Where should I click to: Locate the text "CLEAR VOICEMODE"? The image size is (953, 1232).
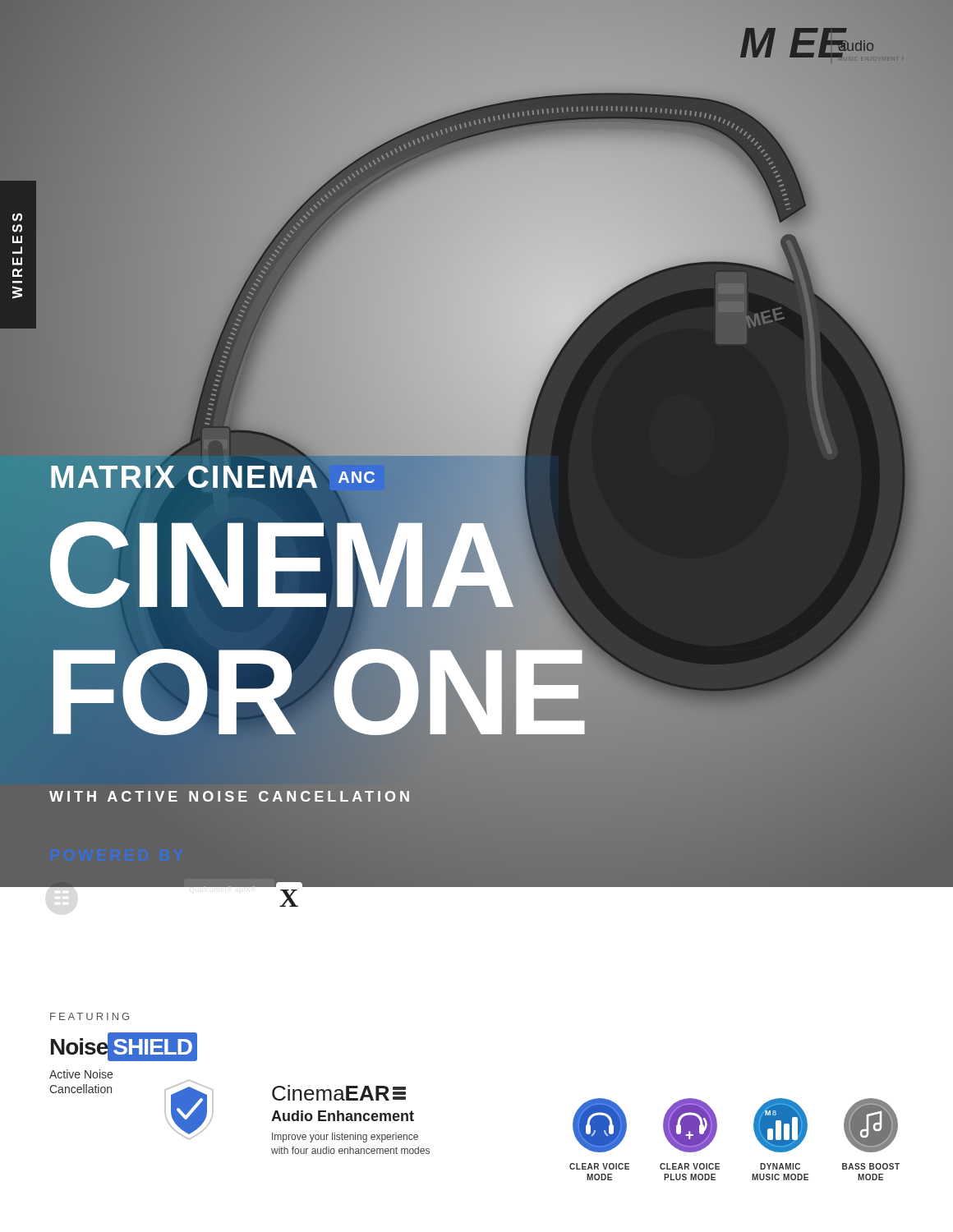[x=600, y=1172]
